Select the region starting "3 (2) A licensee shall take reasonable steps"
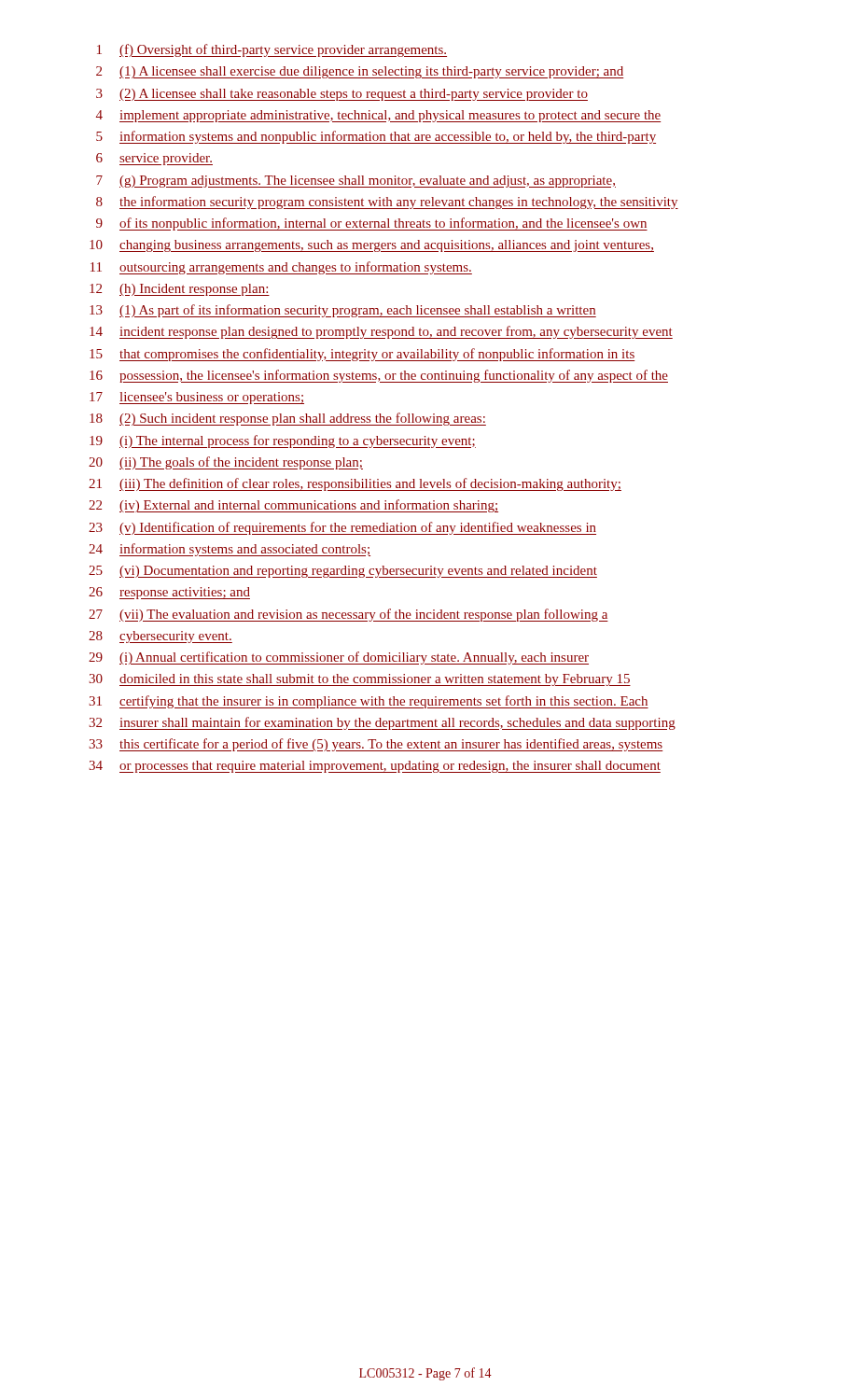 pos(425,93)
